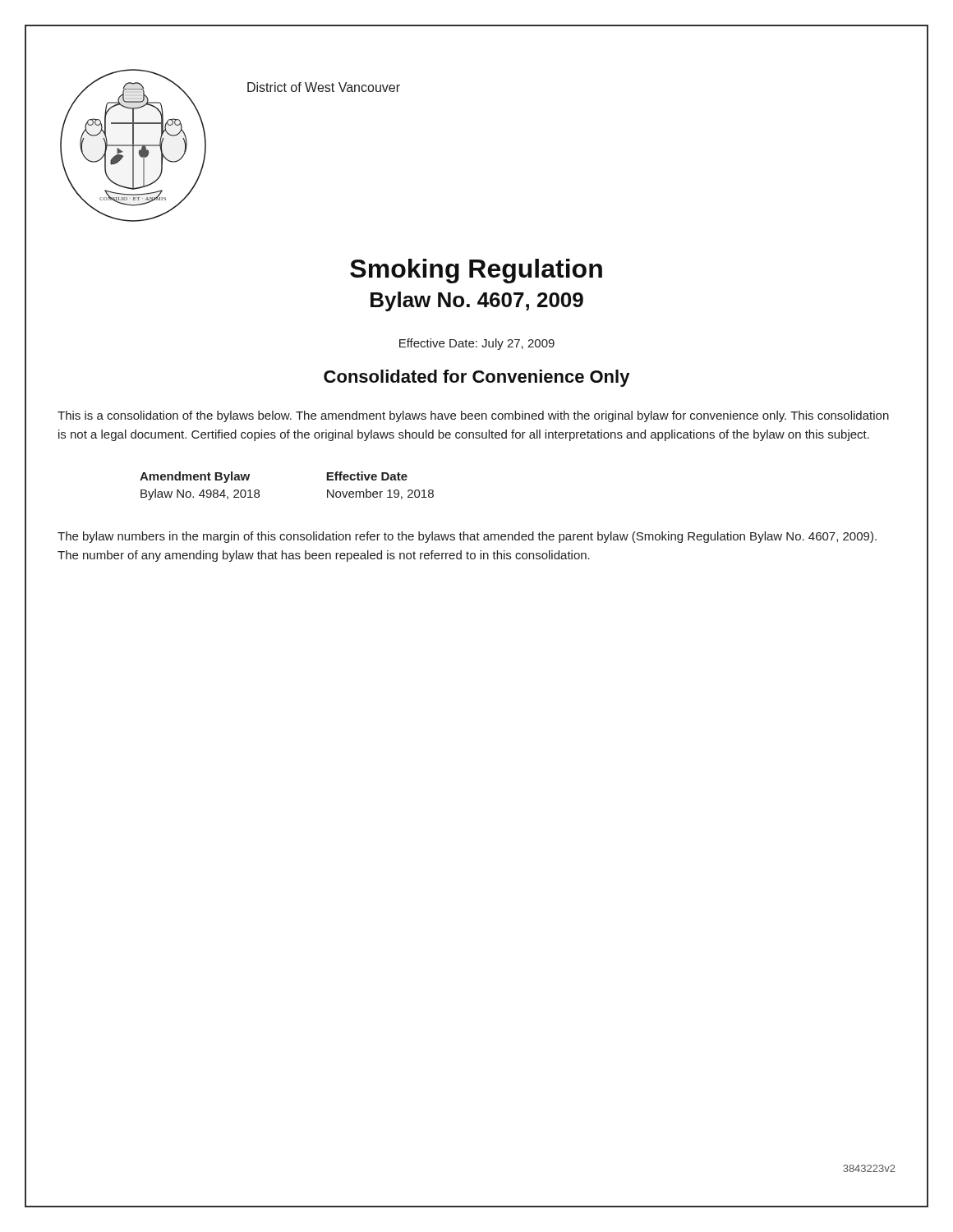This screenshot has width=953, height=1232.
Task: Navigate to the text block starting "Consolidated for Convenience Only"
Action: [x=476, y=377]
